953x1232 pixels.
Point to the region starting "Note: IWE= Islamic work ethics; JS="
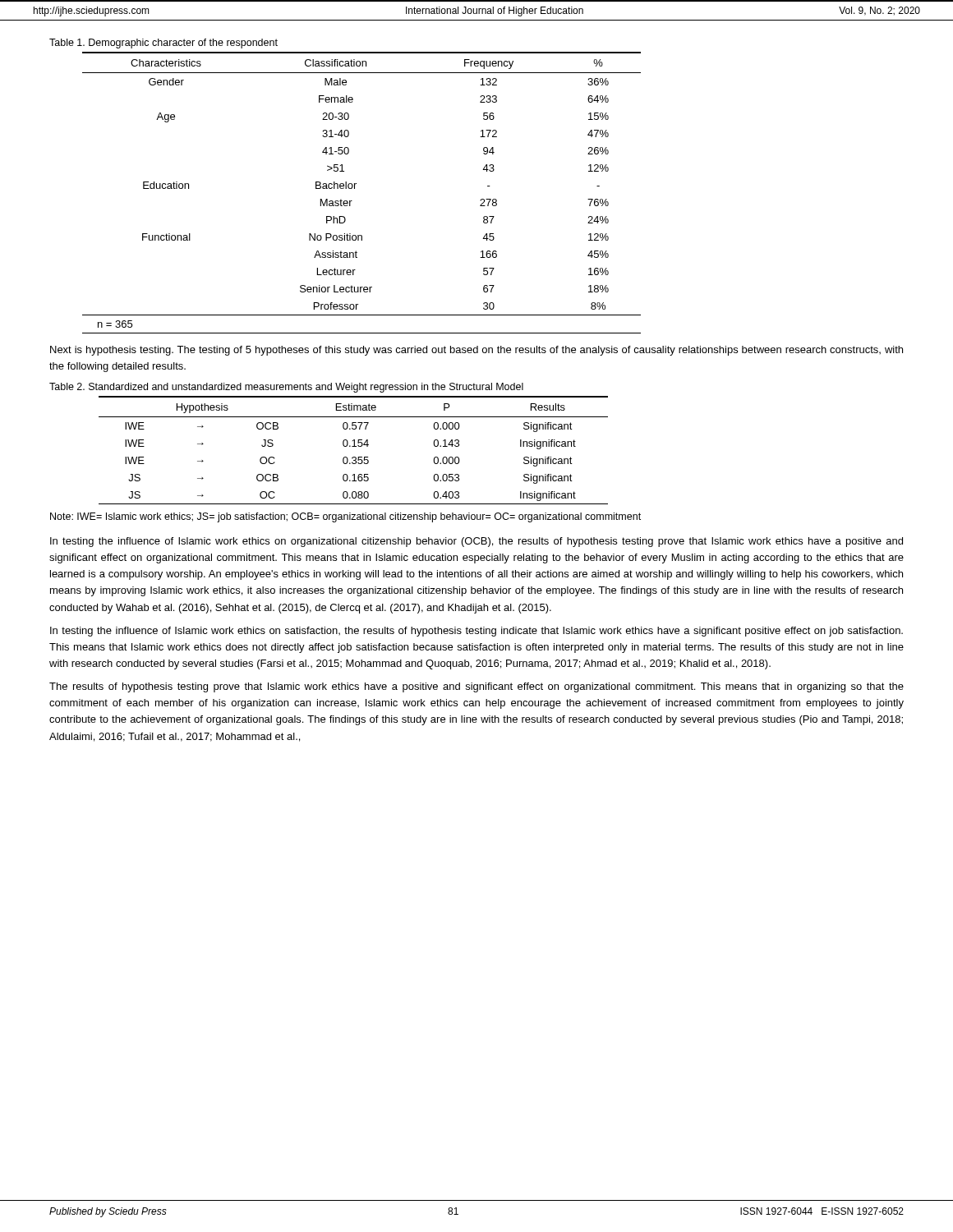[x=345, y=517]
